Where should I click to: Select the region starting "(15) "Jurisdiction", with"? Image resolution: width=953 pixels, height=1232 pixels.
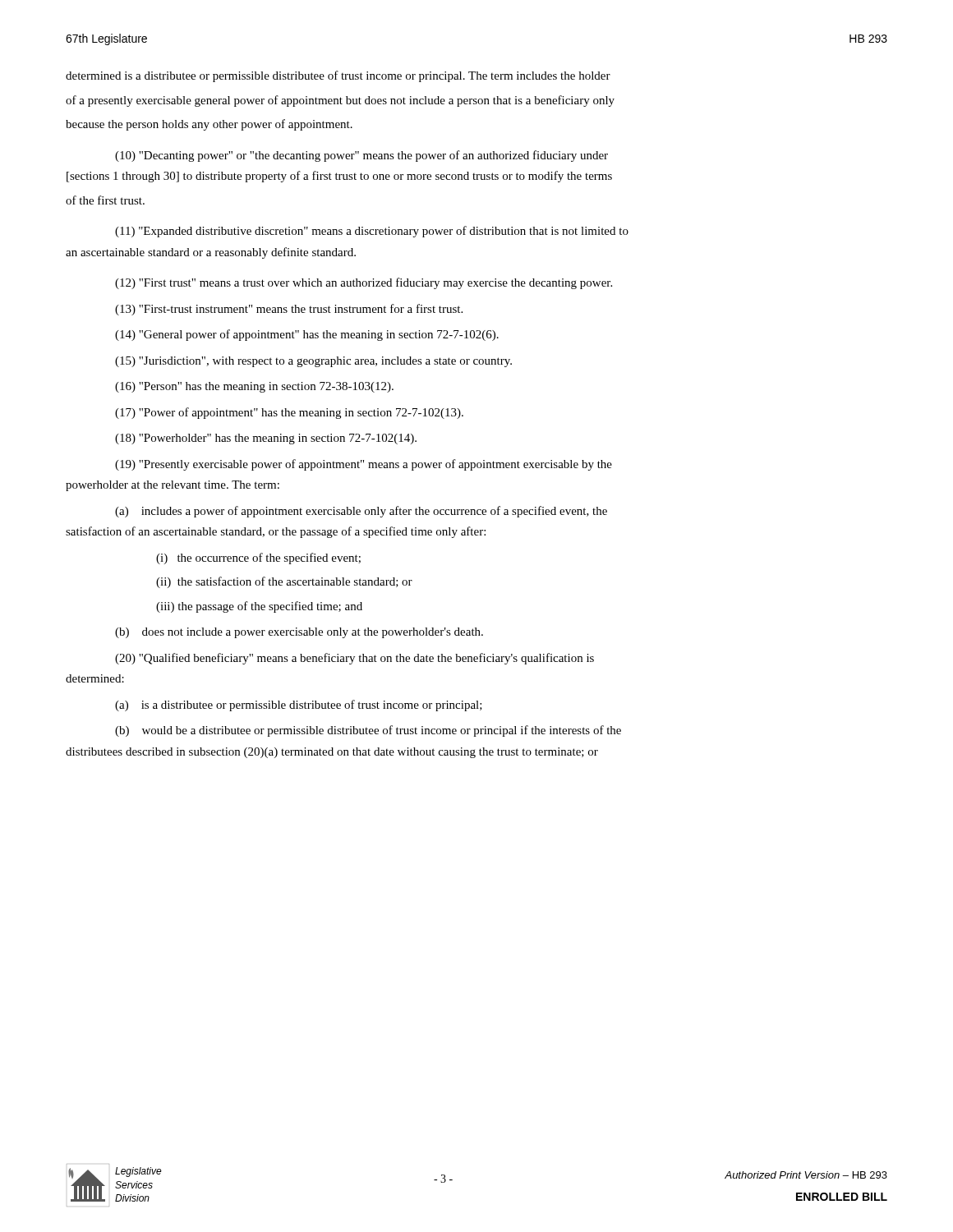(314, 360)
